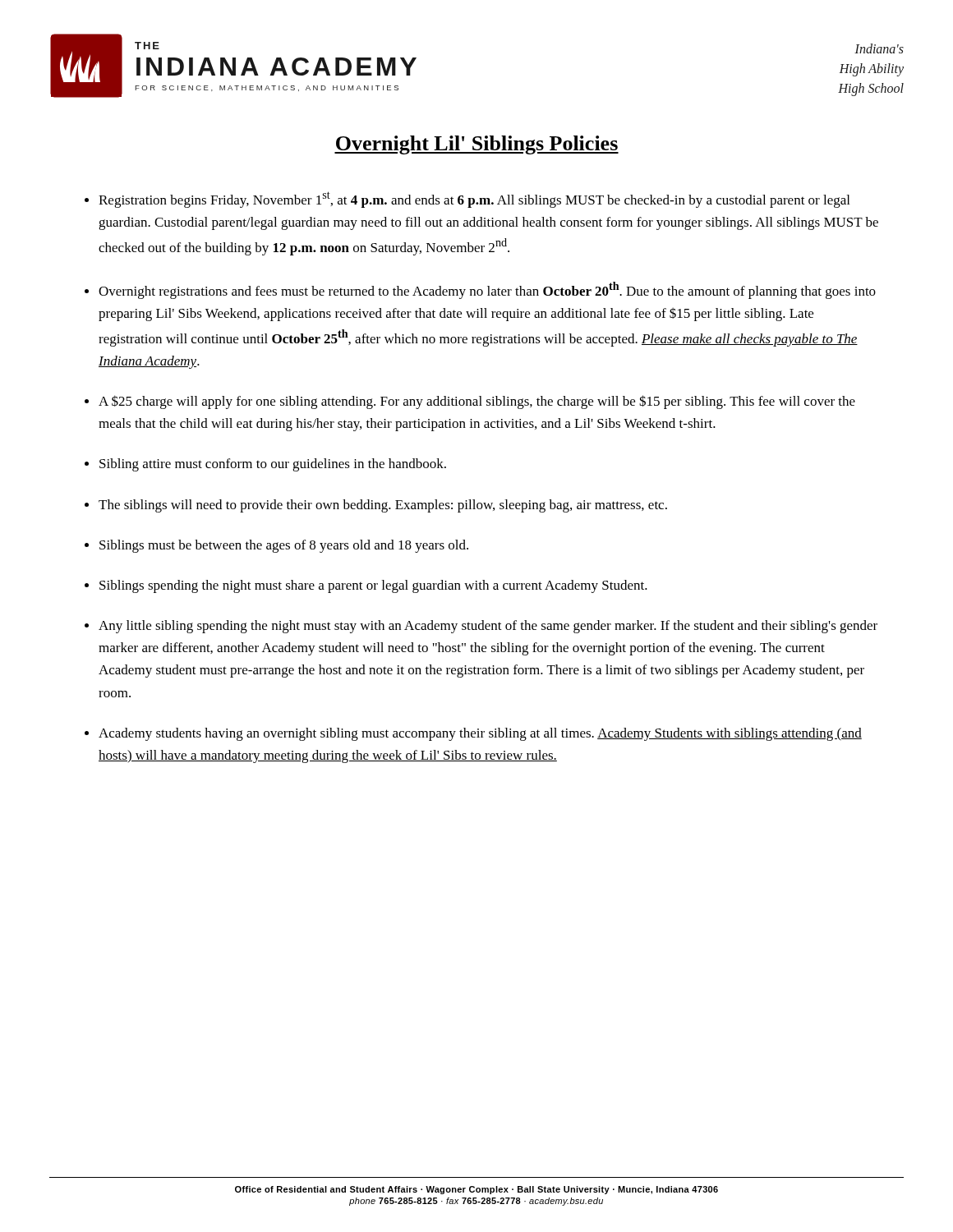Locate the text block starting "Overnight Lil' Siblings Policies"
This screenshot has height=1232, width=953.
[x=476, y=143]
